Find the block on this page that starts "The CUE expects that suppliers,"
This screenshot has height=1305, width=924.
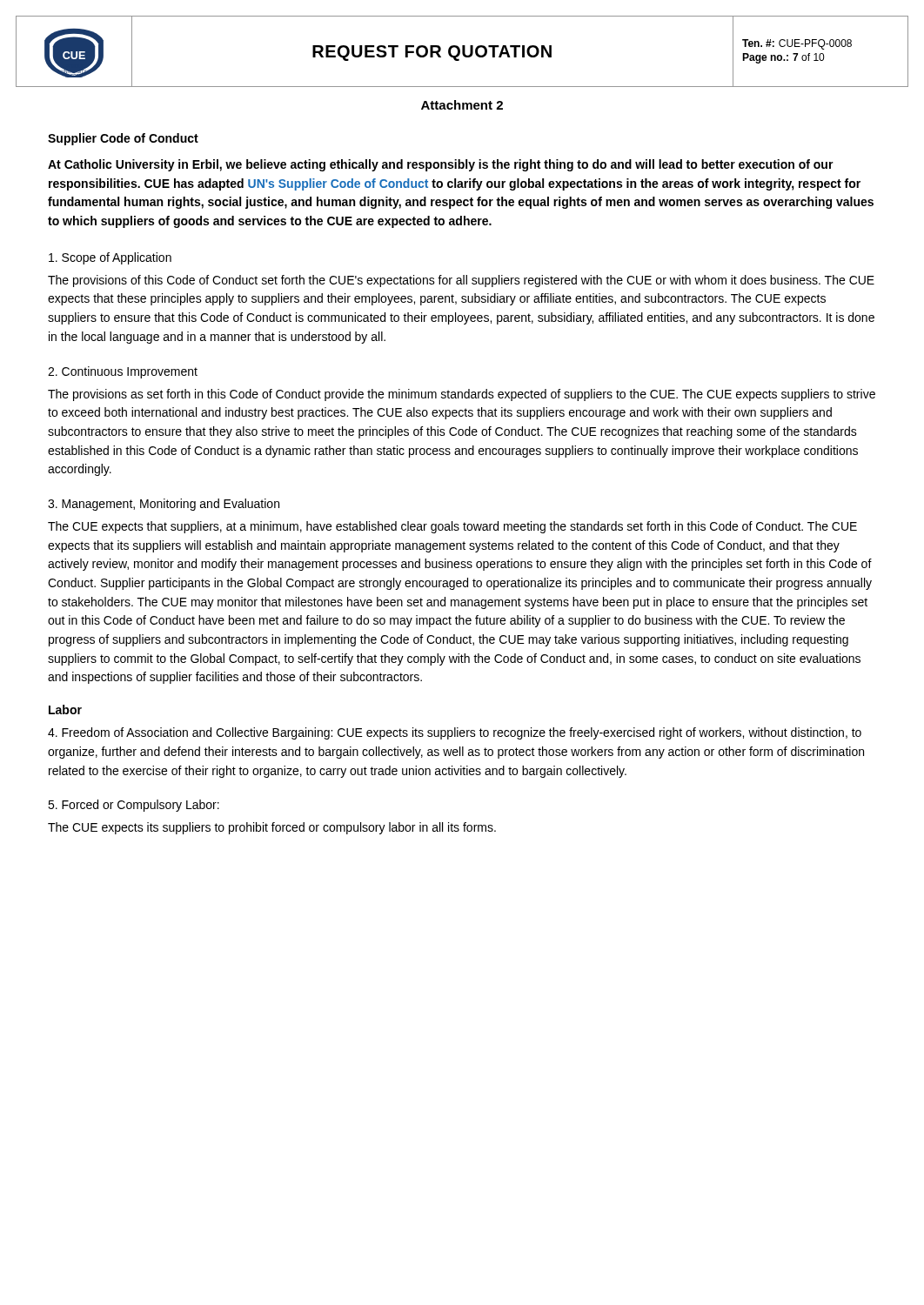(x=460, y=602)
